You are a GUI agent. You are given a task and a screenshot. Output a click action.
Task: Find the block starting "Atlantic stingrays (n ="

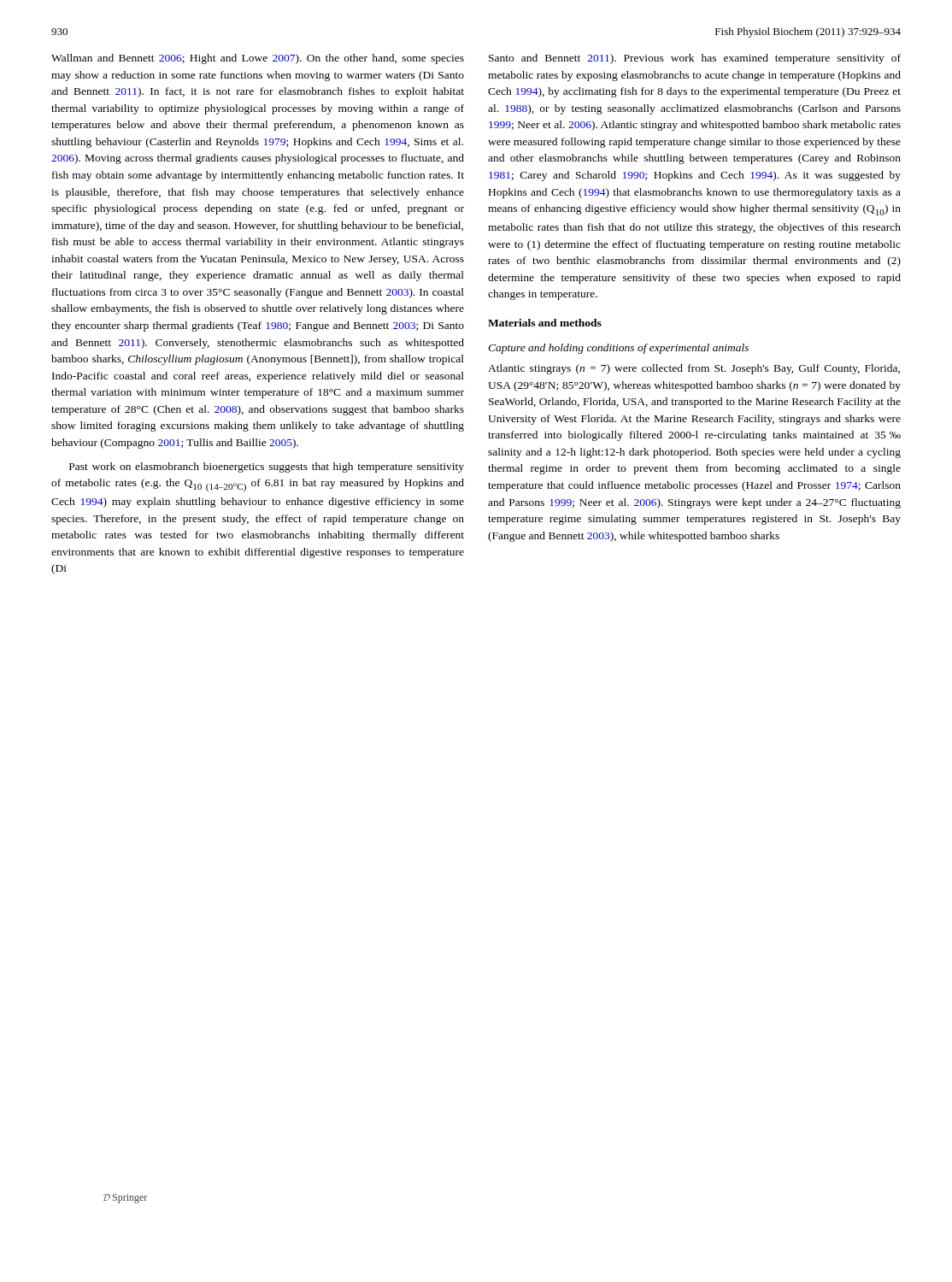pos(694,452)
